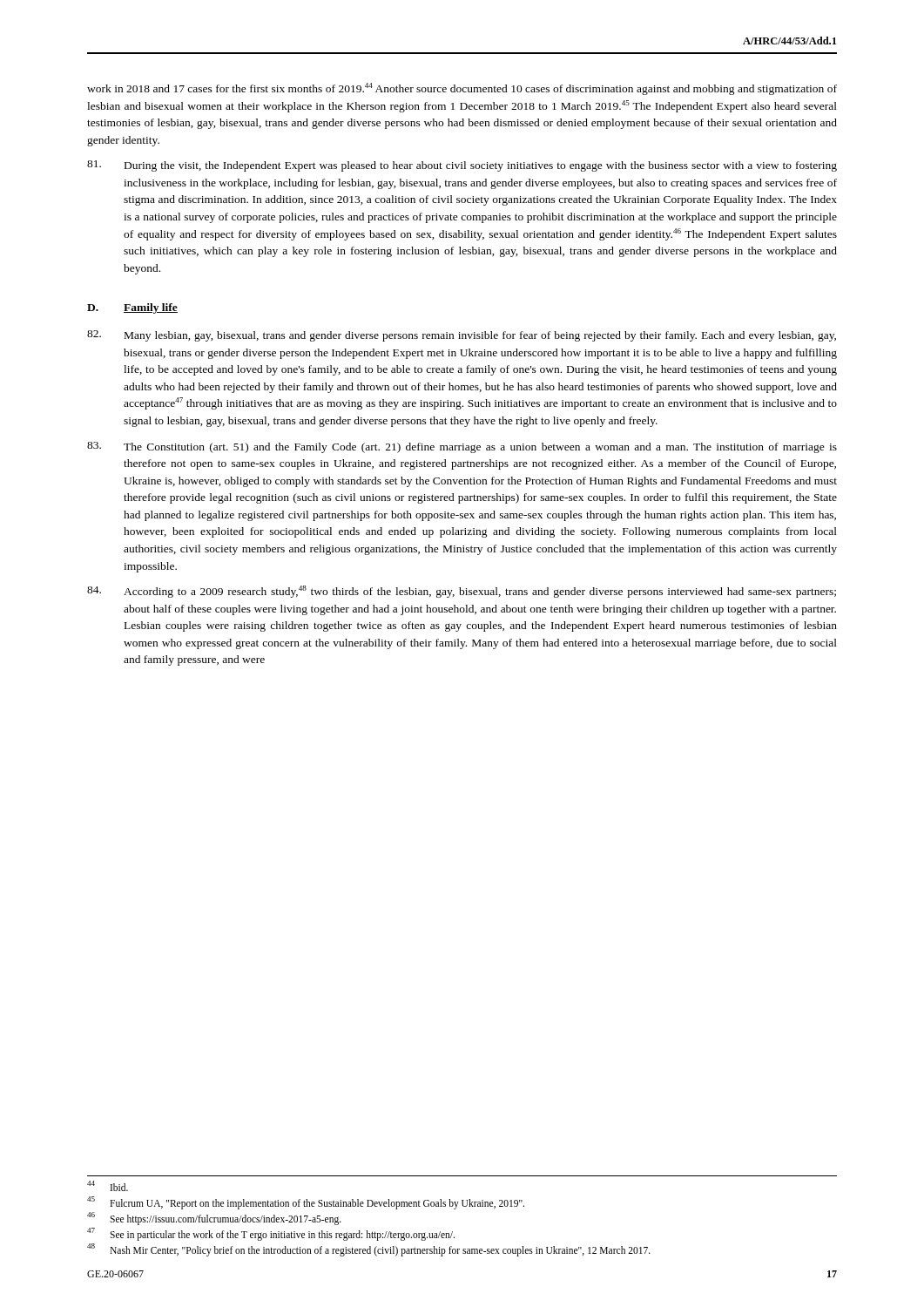
Task: Select the text block with the text "Many lesbian, gay, bisexual, trans"
Action: 462,378
